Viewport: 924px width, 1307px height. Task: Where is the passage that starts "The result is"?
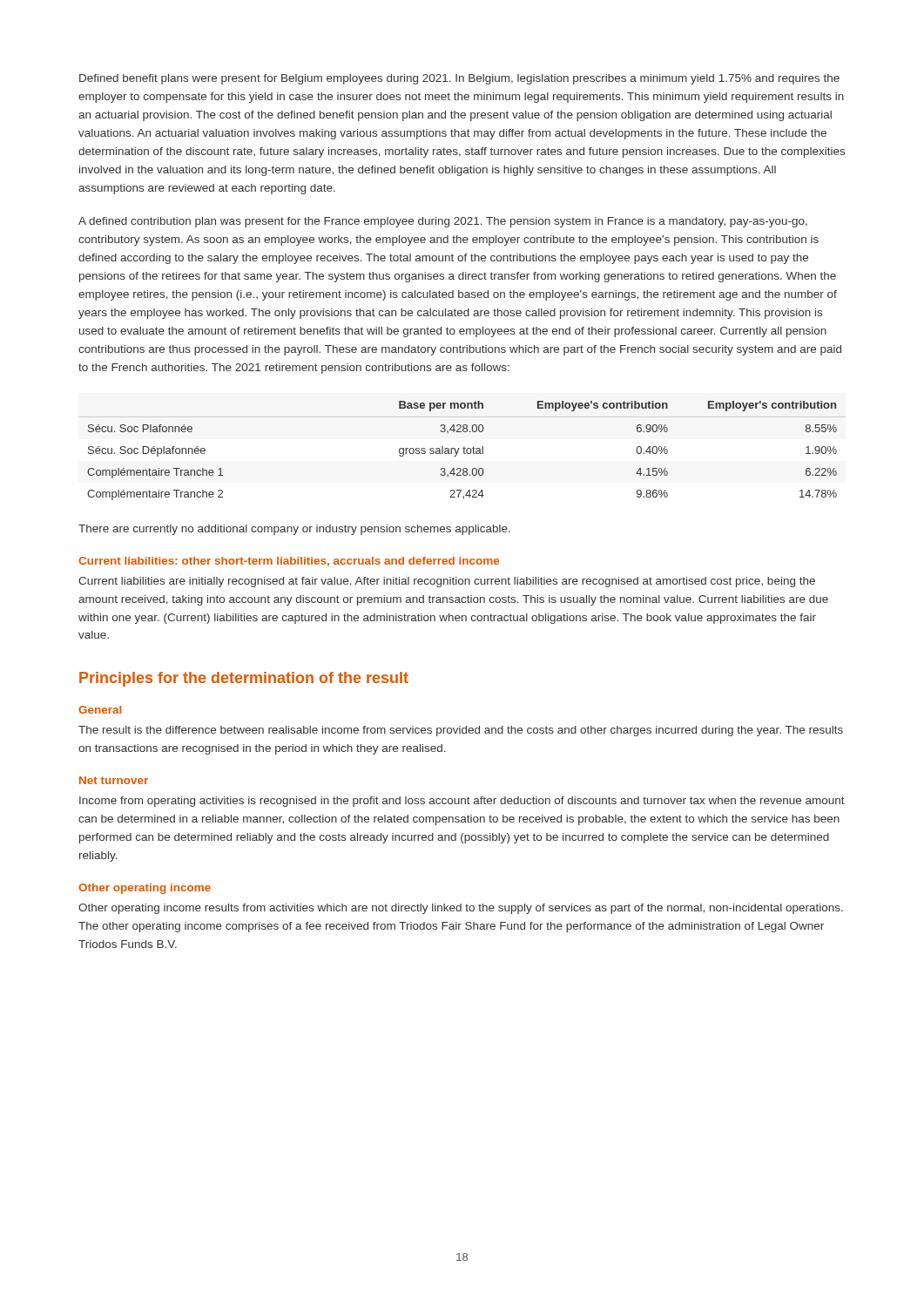point(461,739)
